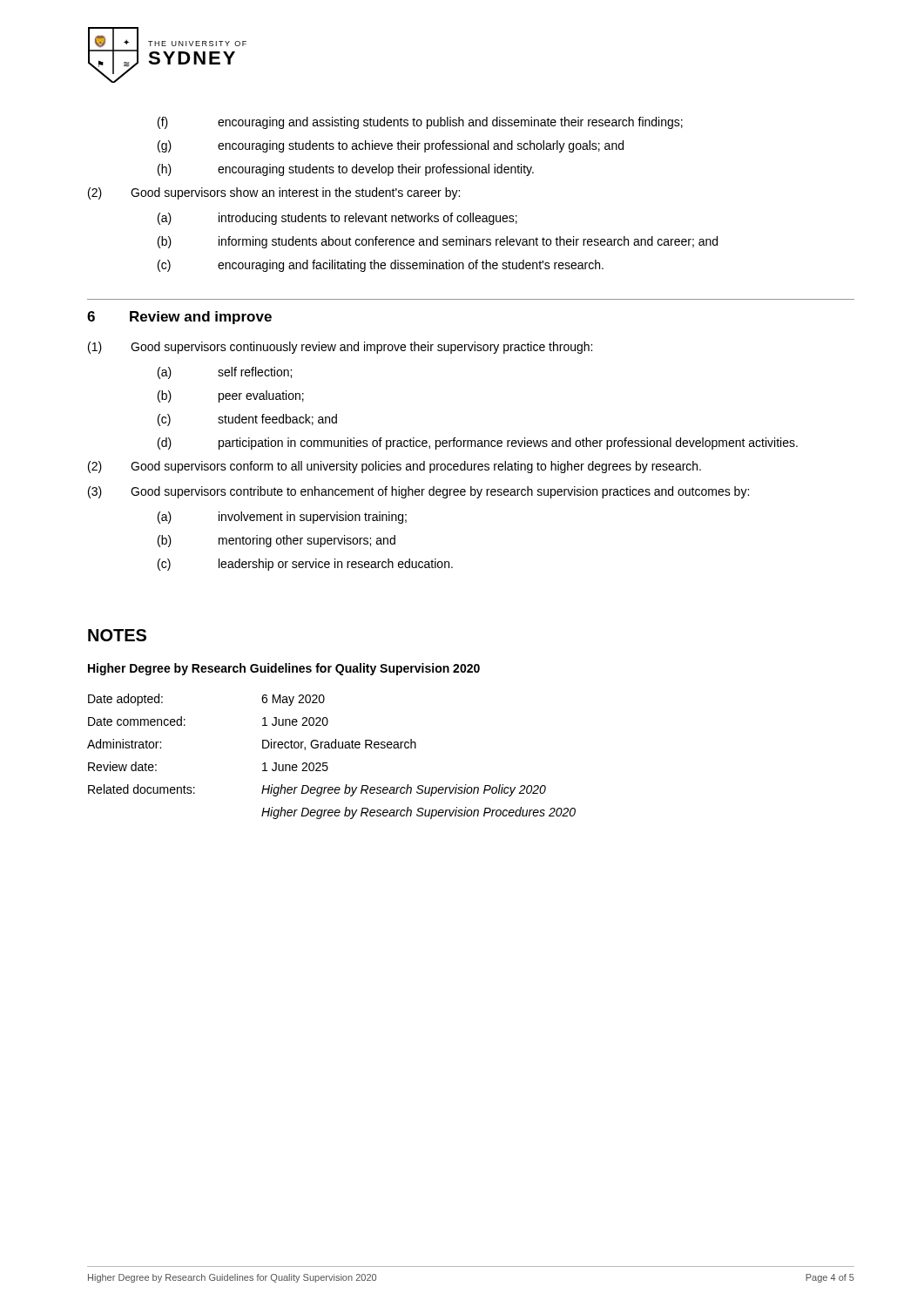Screen dimensions: 1307x924
Task: Select the table that reads "Review date:"
Action: [x=471, y=755]
